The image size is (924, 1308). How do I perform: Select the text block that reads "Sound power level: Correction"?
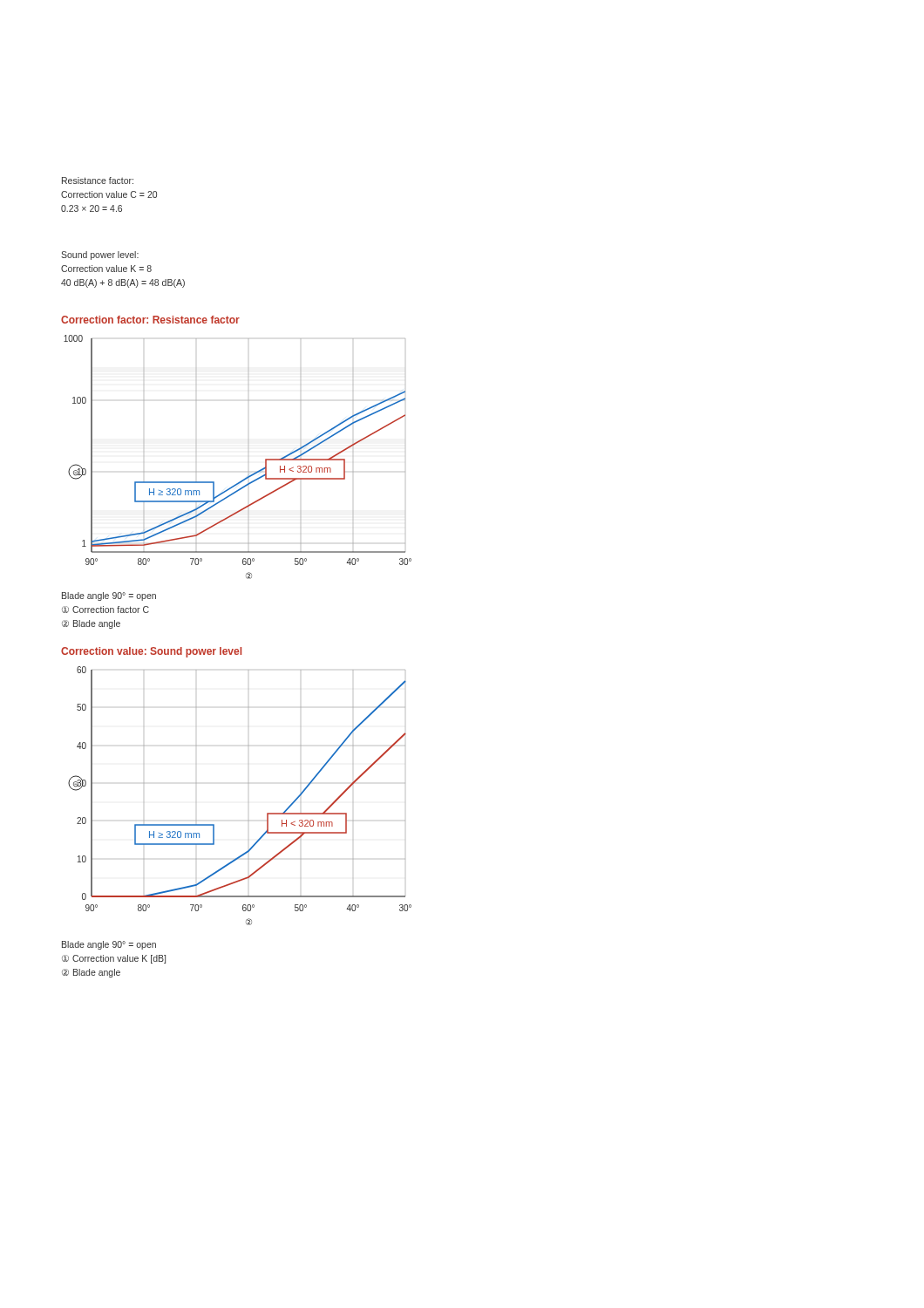tap(123, 268)
